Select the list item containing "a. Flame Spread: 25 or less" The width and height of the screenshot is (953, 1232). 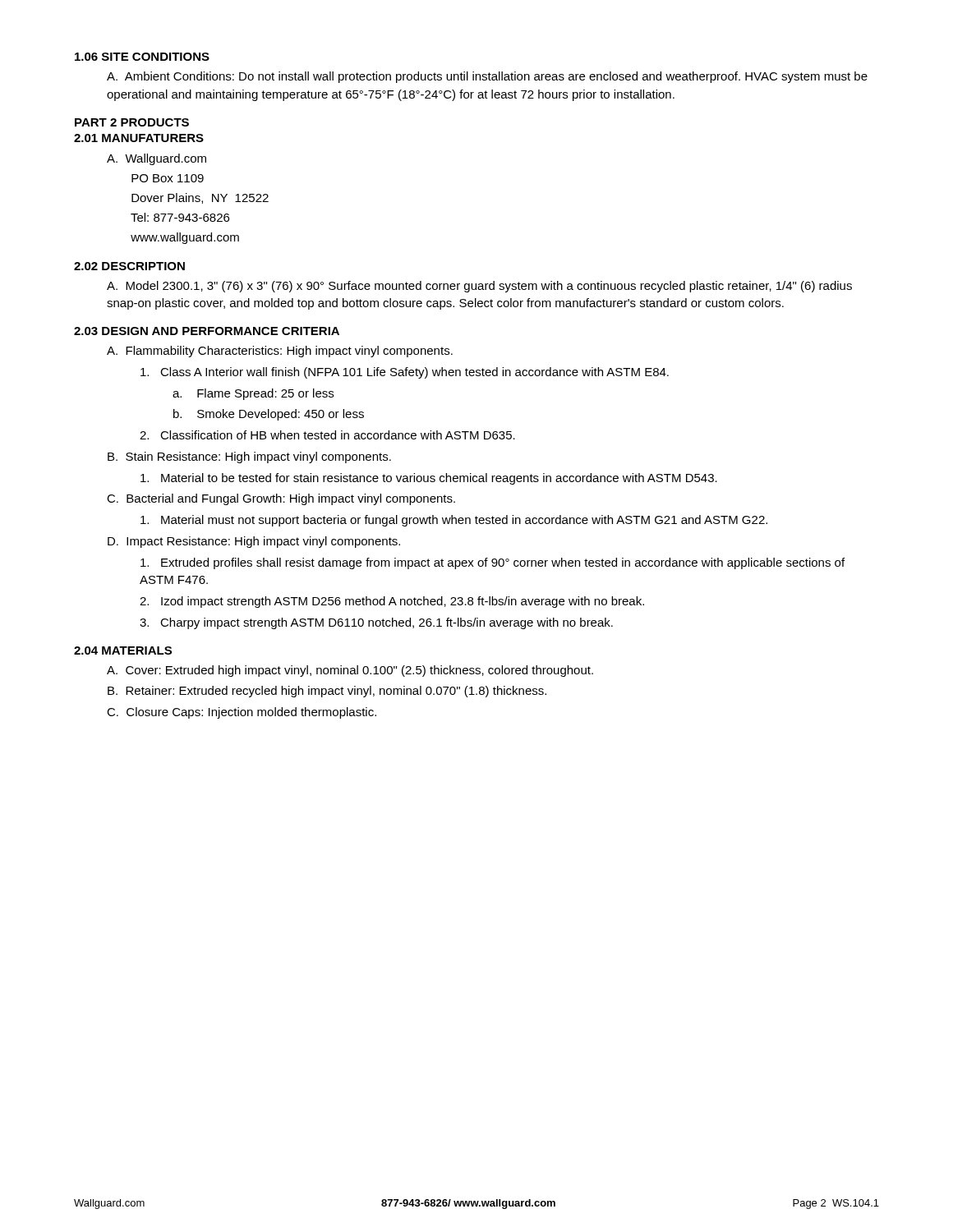click(253, 393)
